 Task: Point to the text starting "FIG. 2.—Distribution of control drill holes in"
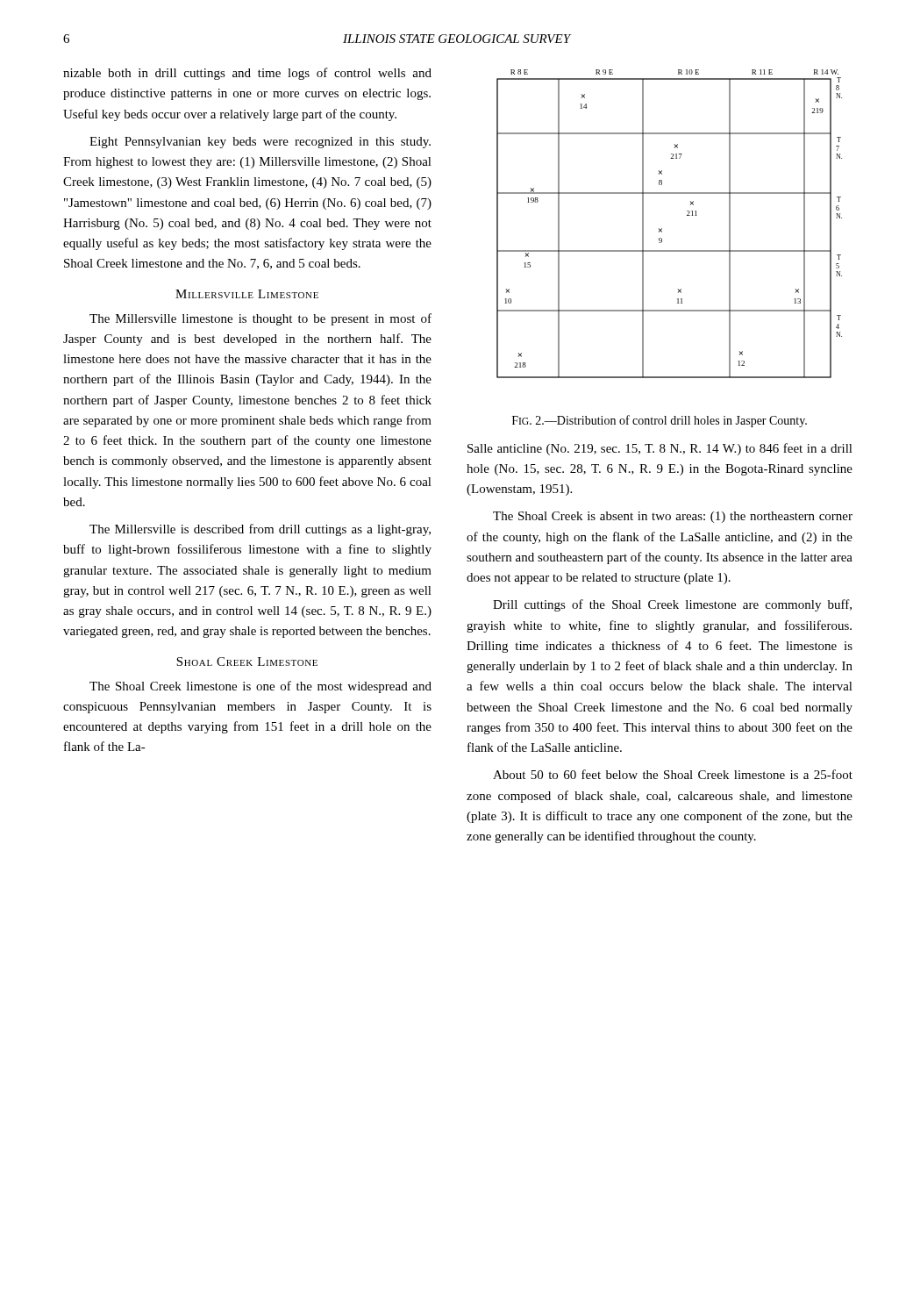[x=660, y=421]
